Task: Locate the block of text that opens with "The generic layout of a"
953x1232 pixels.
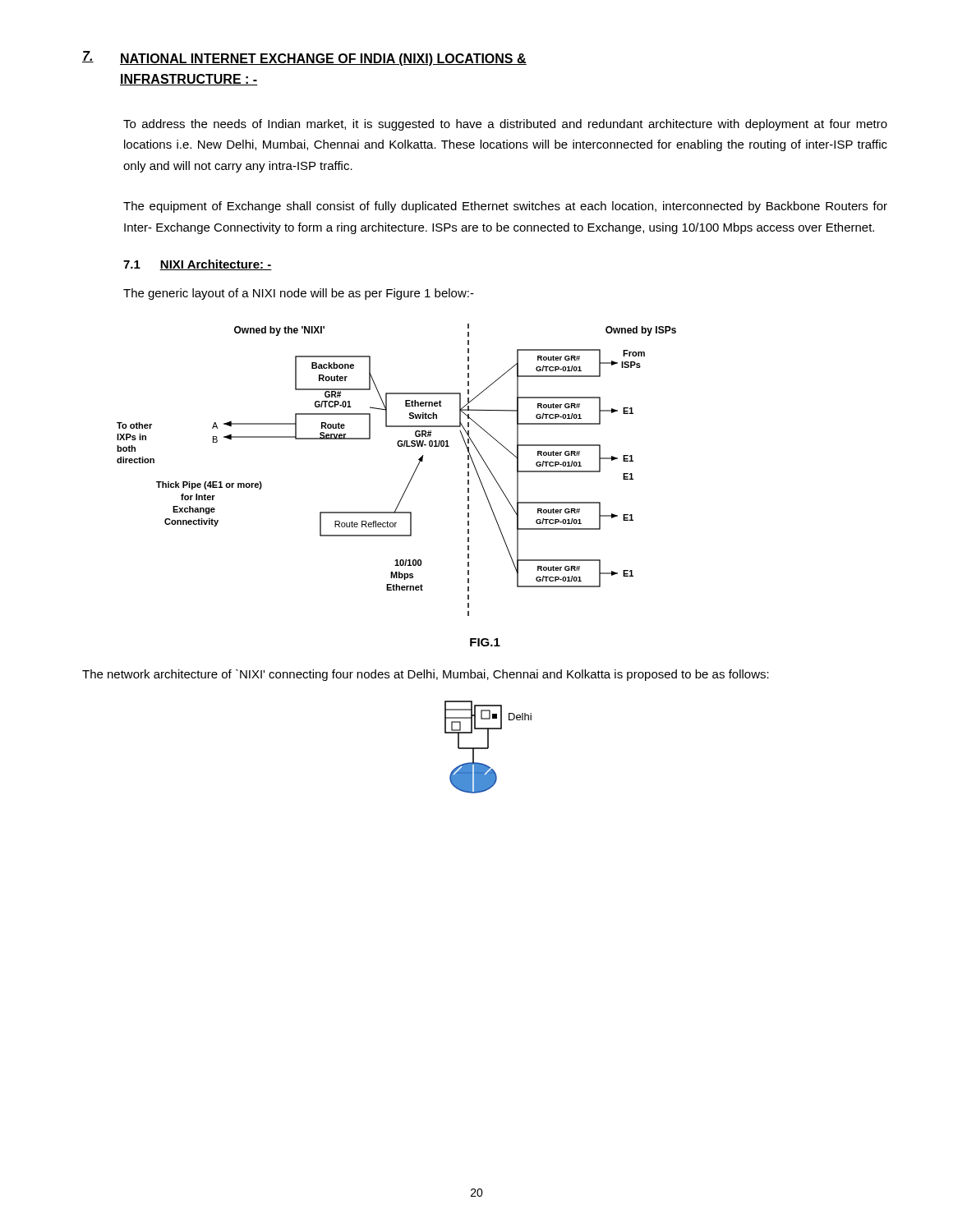Action: [299, 293]
